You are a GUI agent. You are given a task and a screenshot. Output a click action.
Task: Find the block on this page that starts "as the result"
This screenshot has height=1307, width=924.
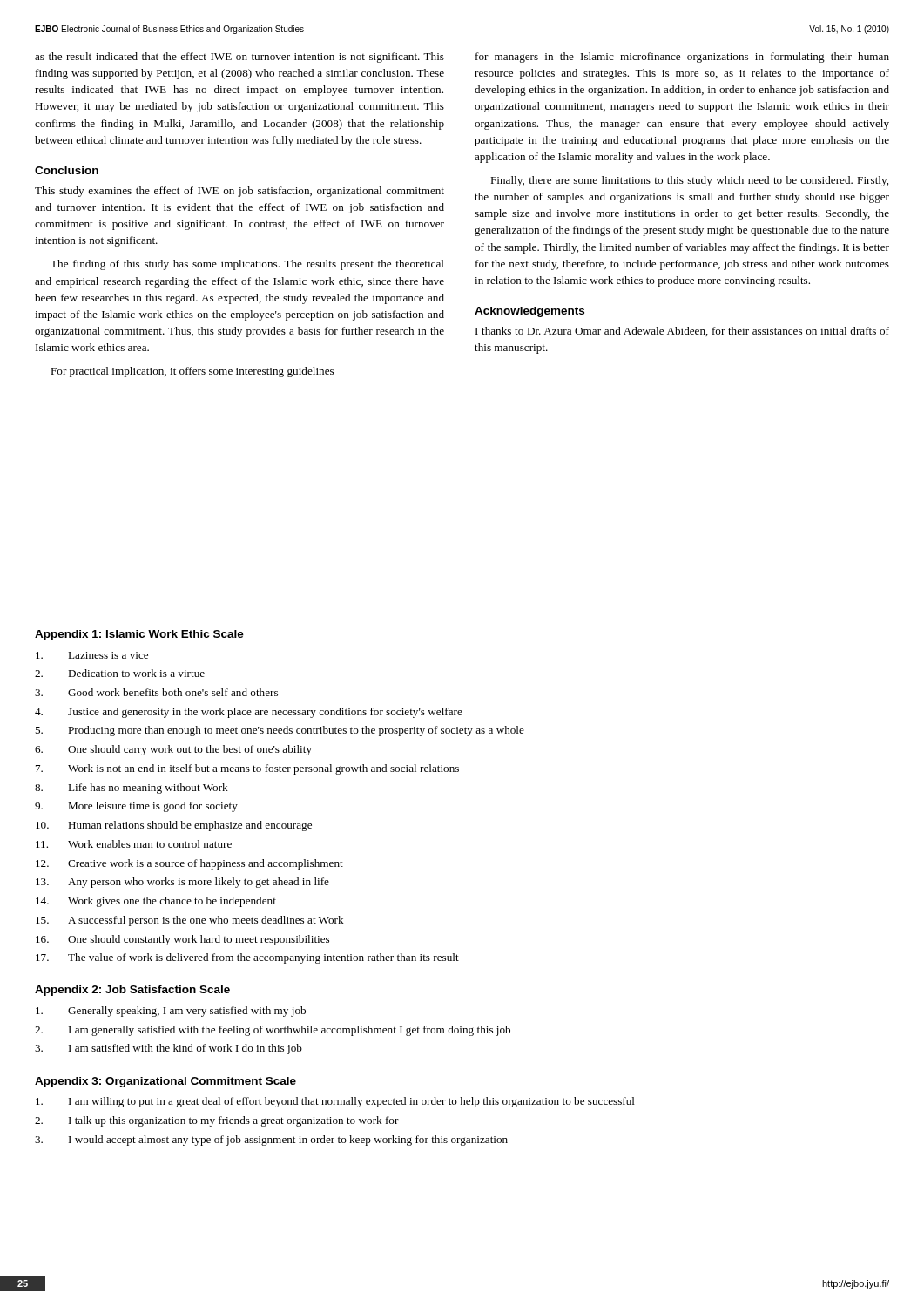240,98
